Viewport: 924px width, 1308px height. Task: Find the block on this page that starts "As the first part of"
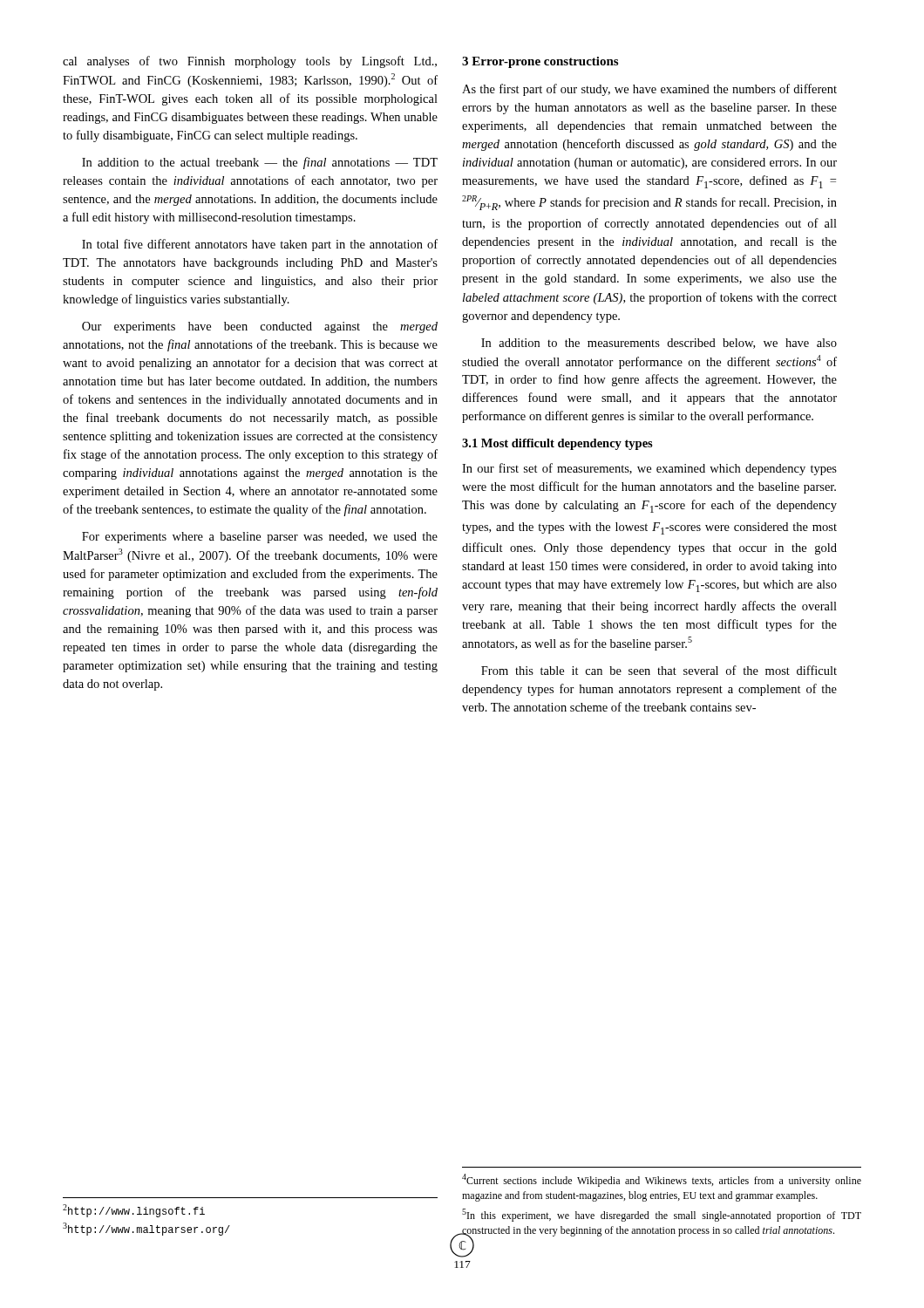649,202
